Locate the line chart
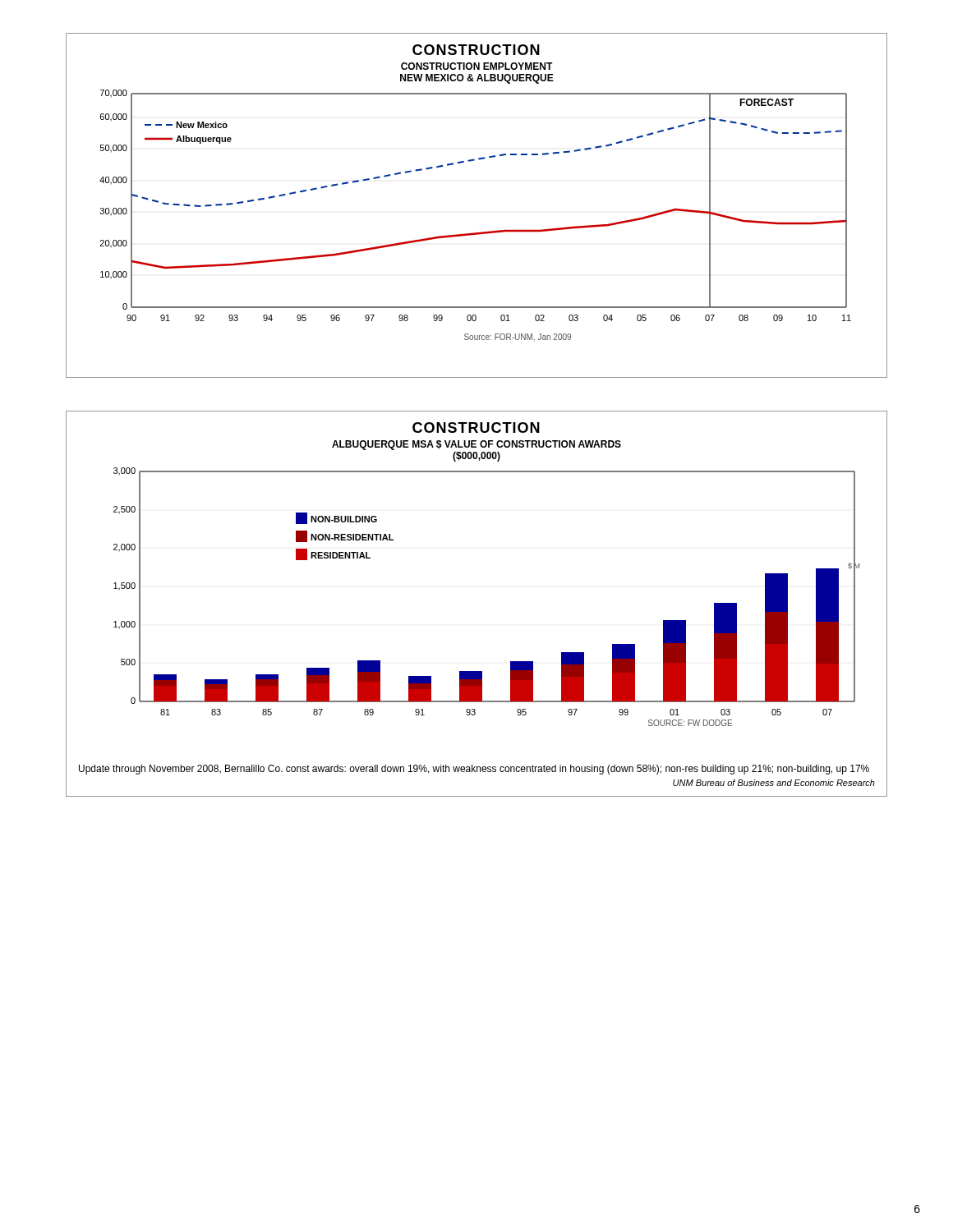Screen dimensions: 1232x953 [476, 205]
